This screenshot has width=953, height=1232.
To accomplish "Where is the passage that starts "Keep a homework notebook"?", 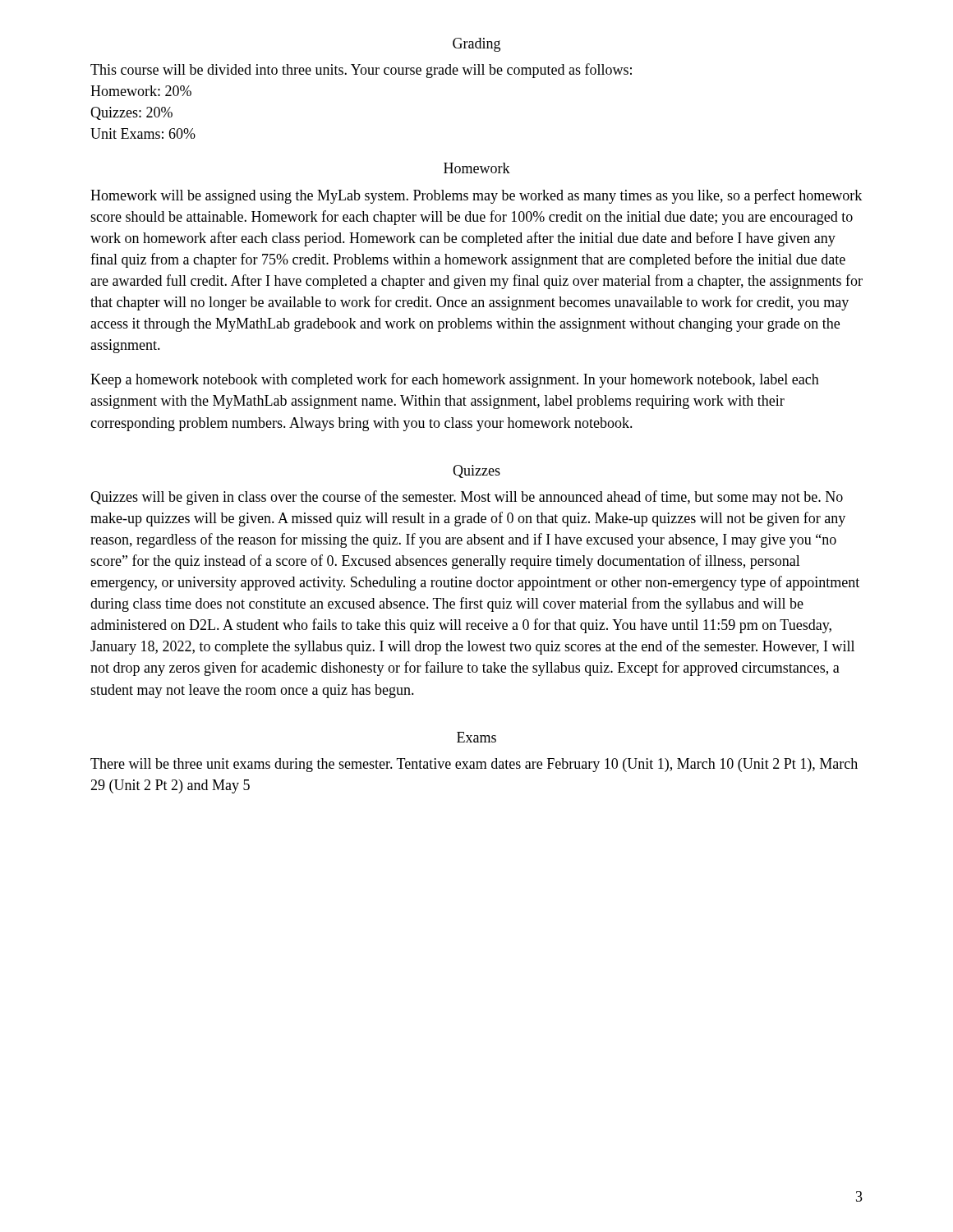I will click(x=455, y=401).
